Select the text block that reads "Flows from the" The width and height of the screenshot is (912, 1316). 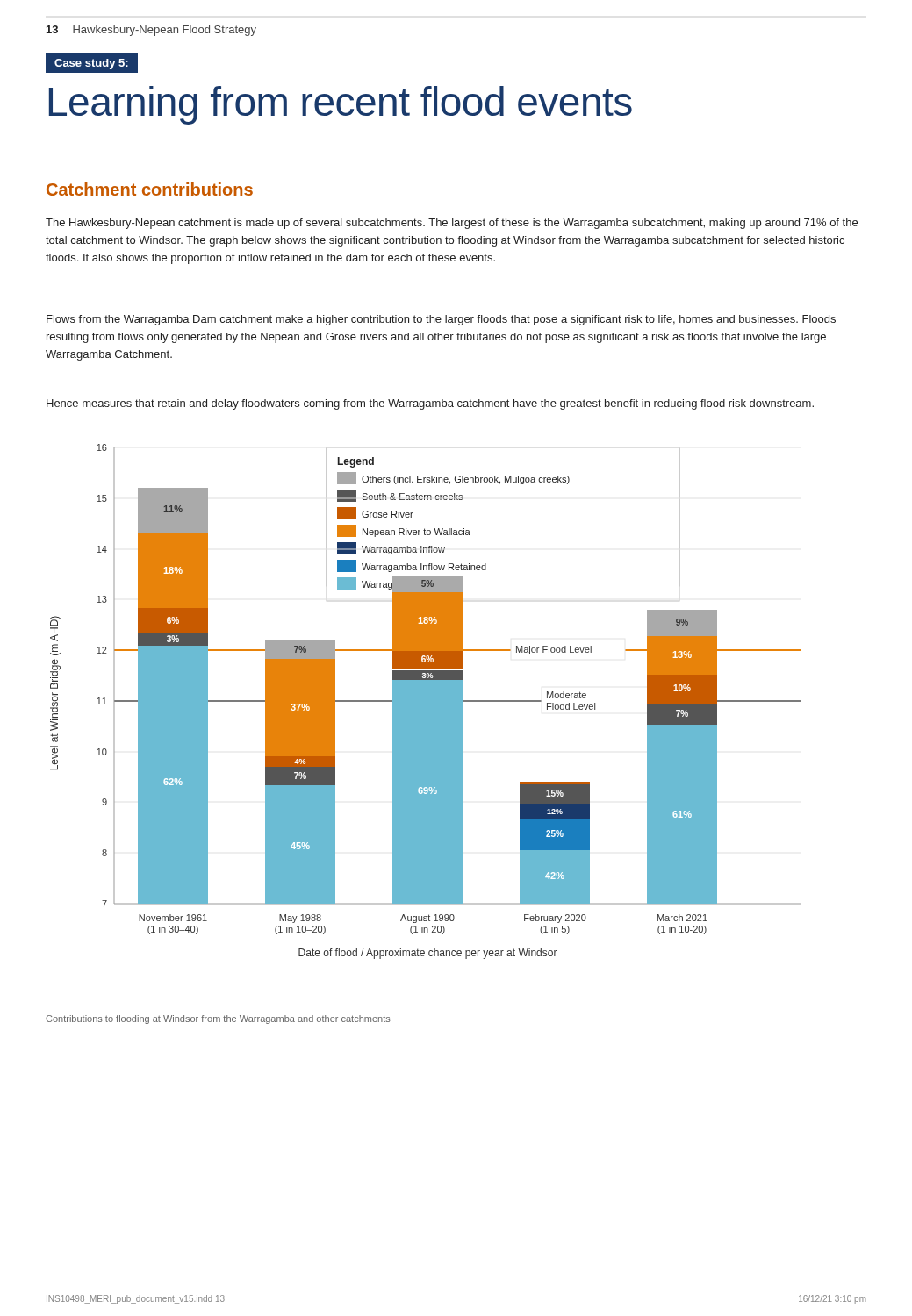coord(441,337)
